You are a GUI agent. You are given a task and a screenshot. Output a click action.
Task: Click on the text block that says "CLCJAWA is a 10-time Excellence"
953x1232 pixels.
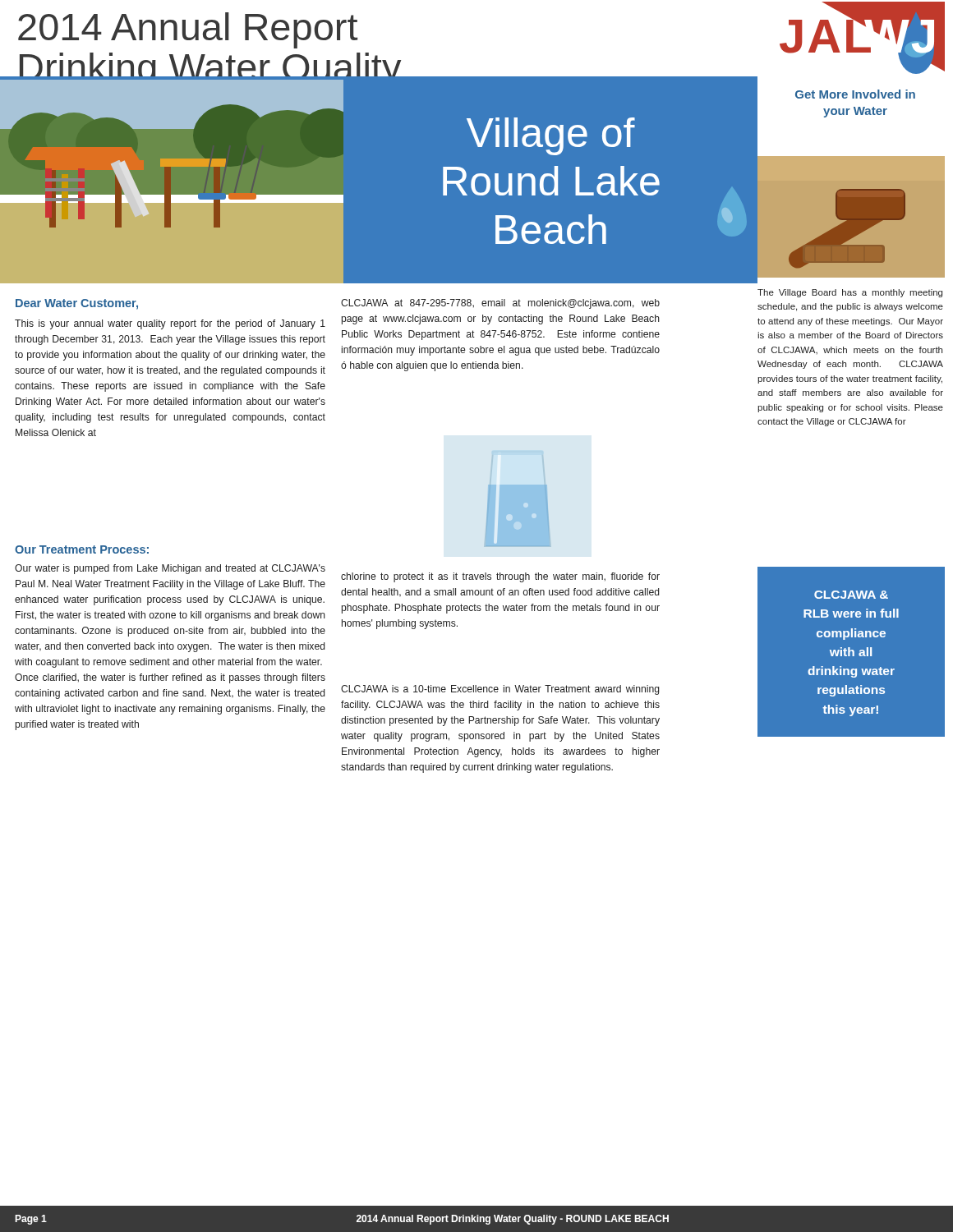[x=500, y=728]
